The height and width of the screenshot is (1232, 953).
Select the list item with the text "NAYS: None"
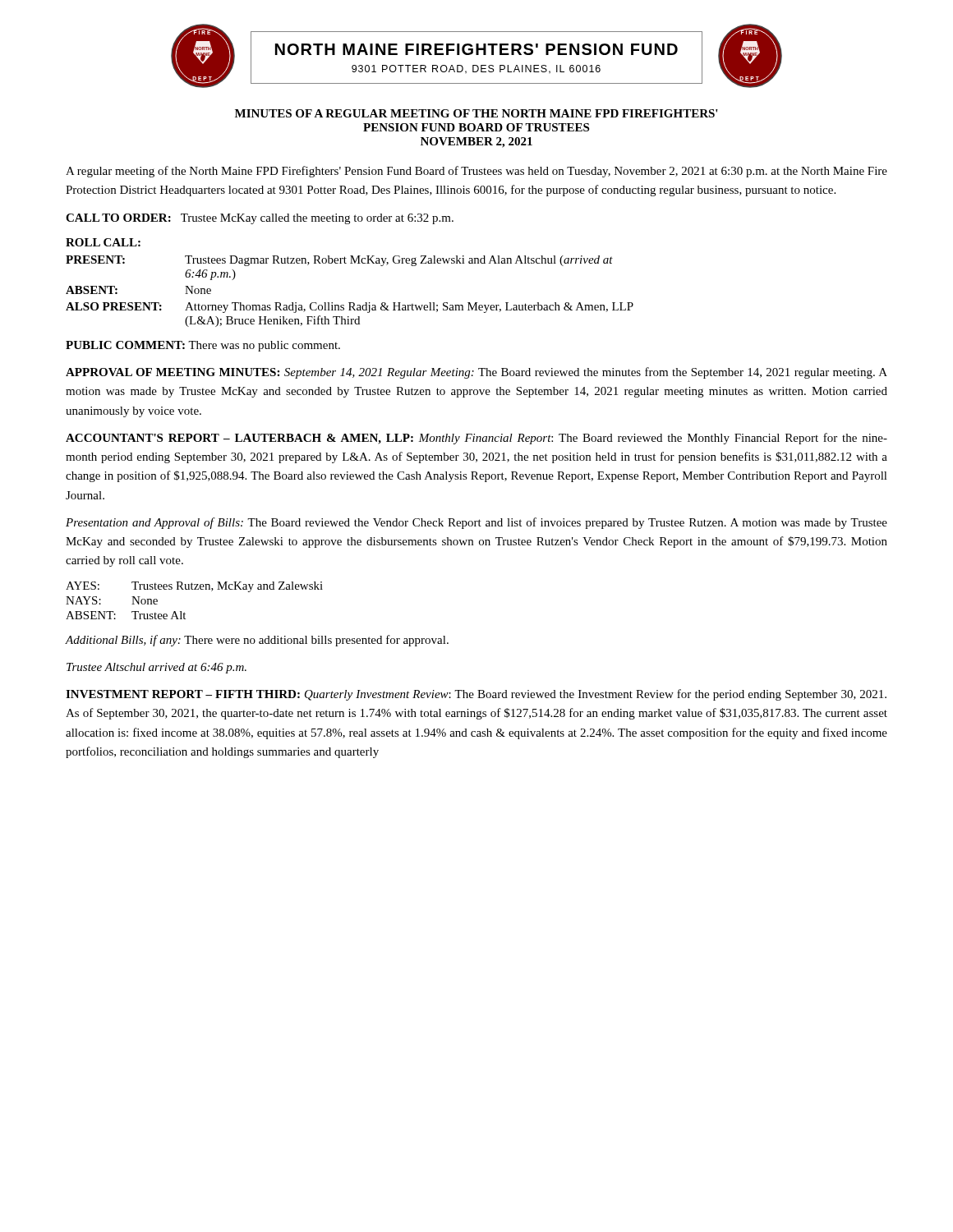78,600
